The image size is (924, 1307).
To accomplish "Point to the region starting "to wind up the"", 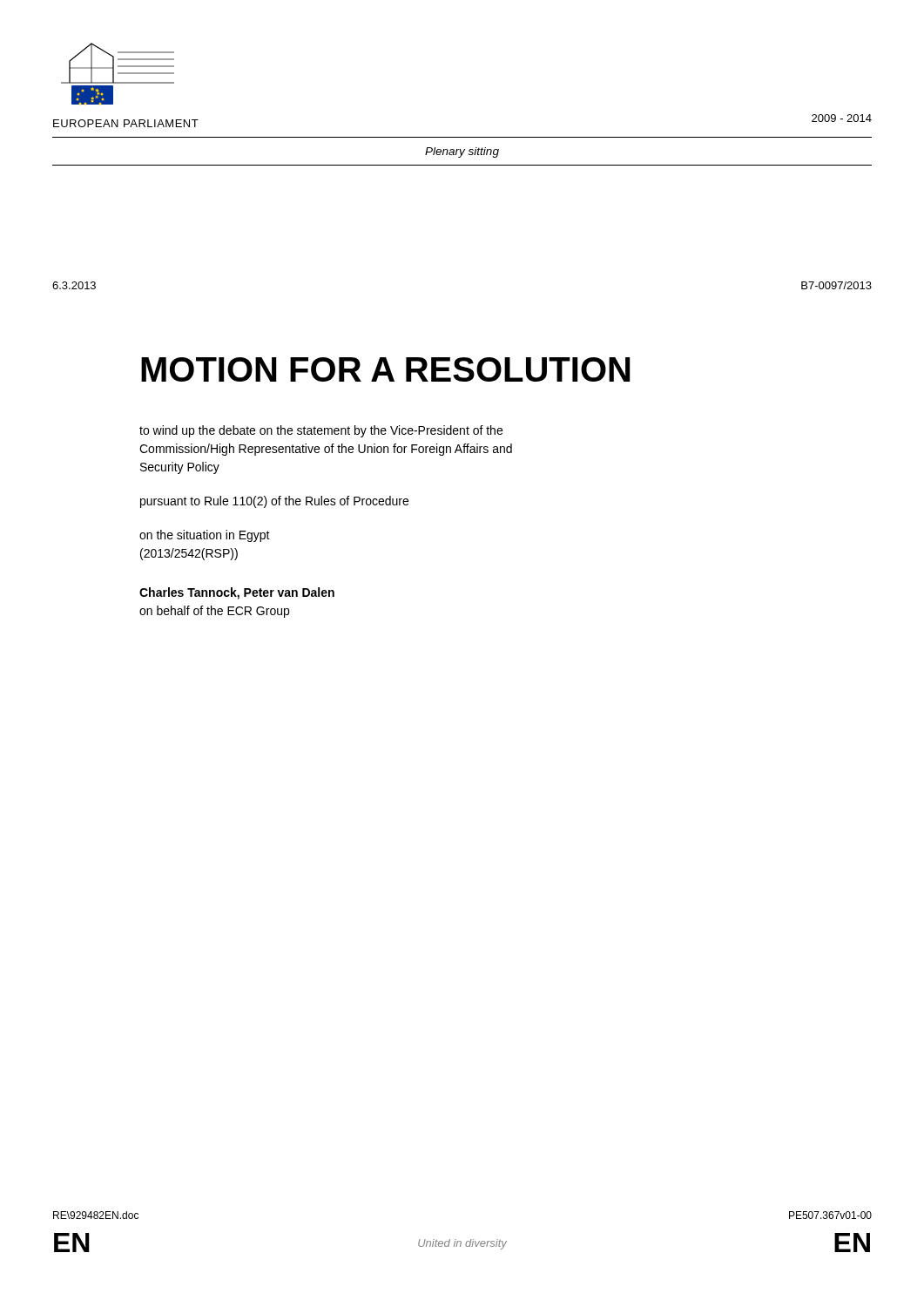I will 506,449.
